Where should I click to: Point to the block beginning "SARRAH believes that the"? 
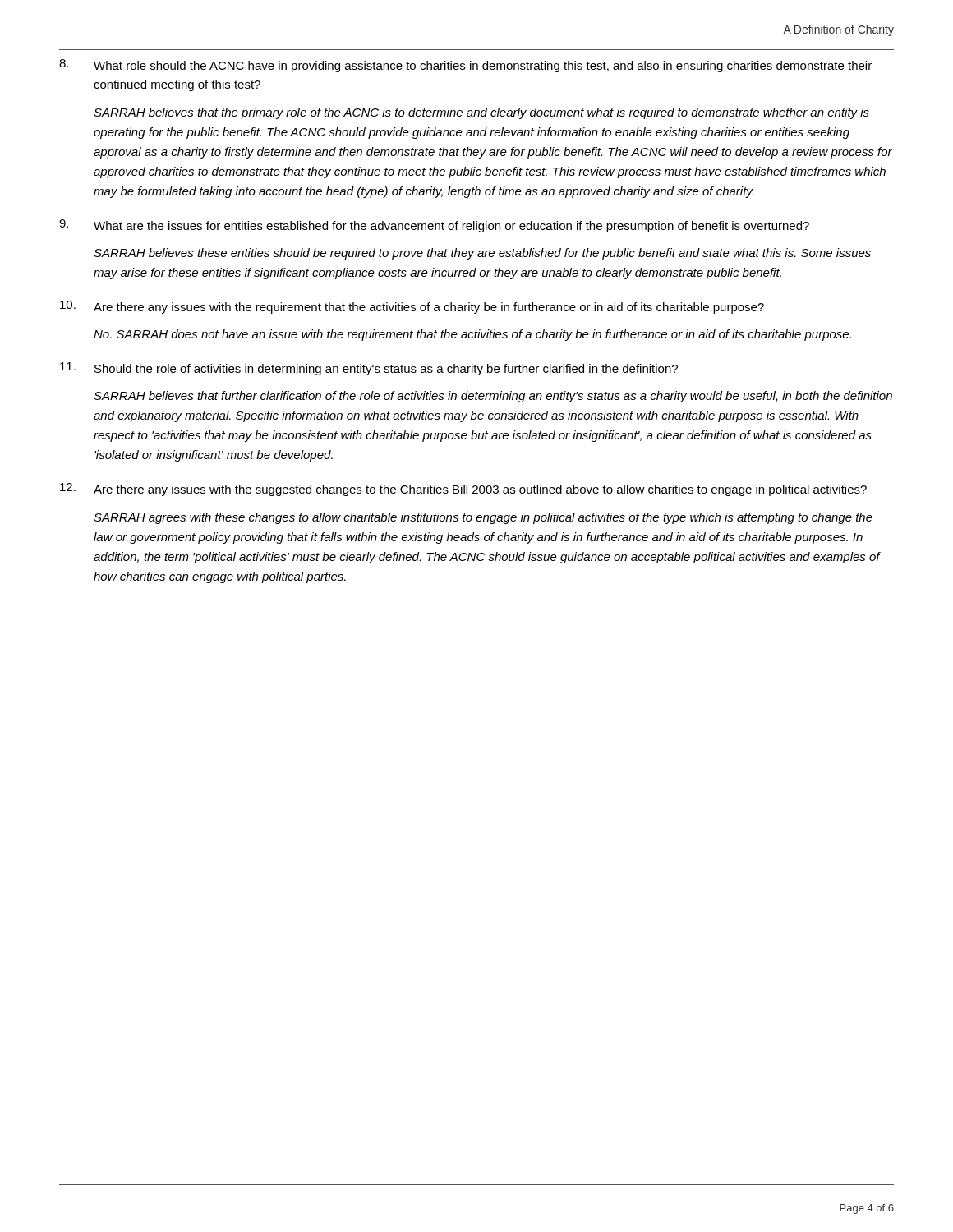pyautogui.click(x=493, y=151)
